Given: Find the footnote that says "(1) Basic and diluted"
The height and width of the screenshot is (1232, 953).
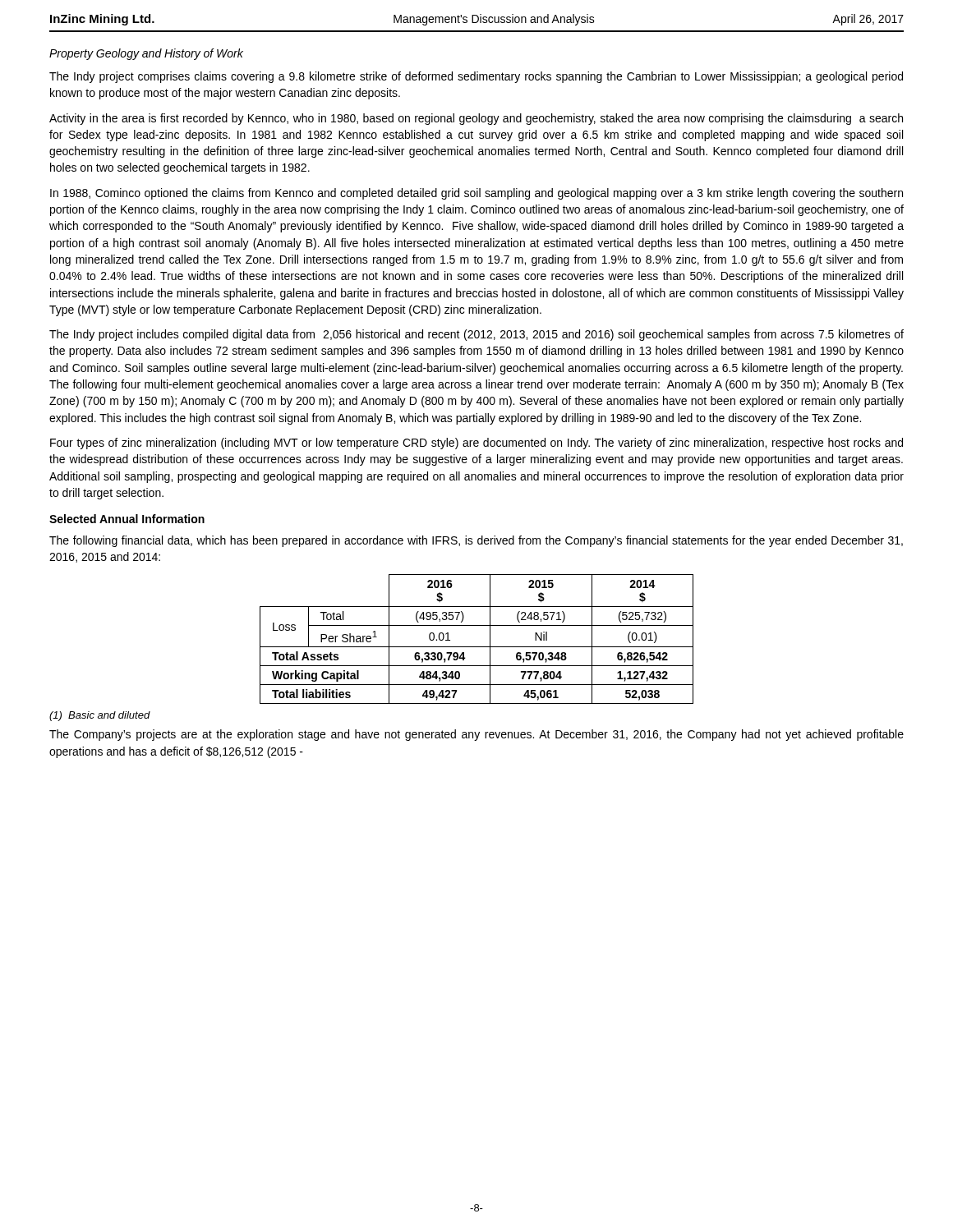Looking at the screenshot, I should coord(99,715).
